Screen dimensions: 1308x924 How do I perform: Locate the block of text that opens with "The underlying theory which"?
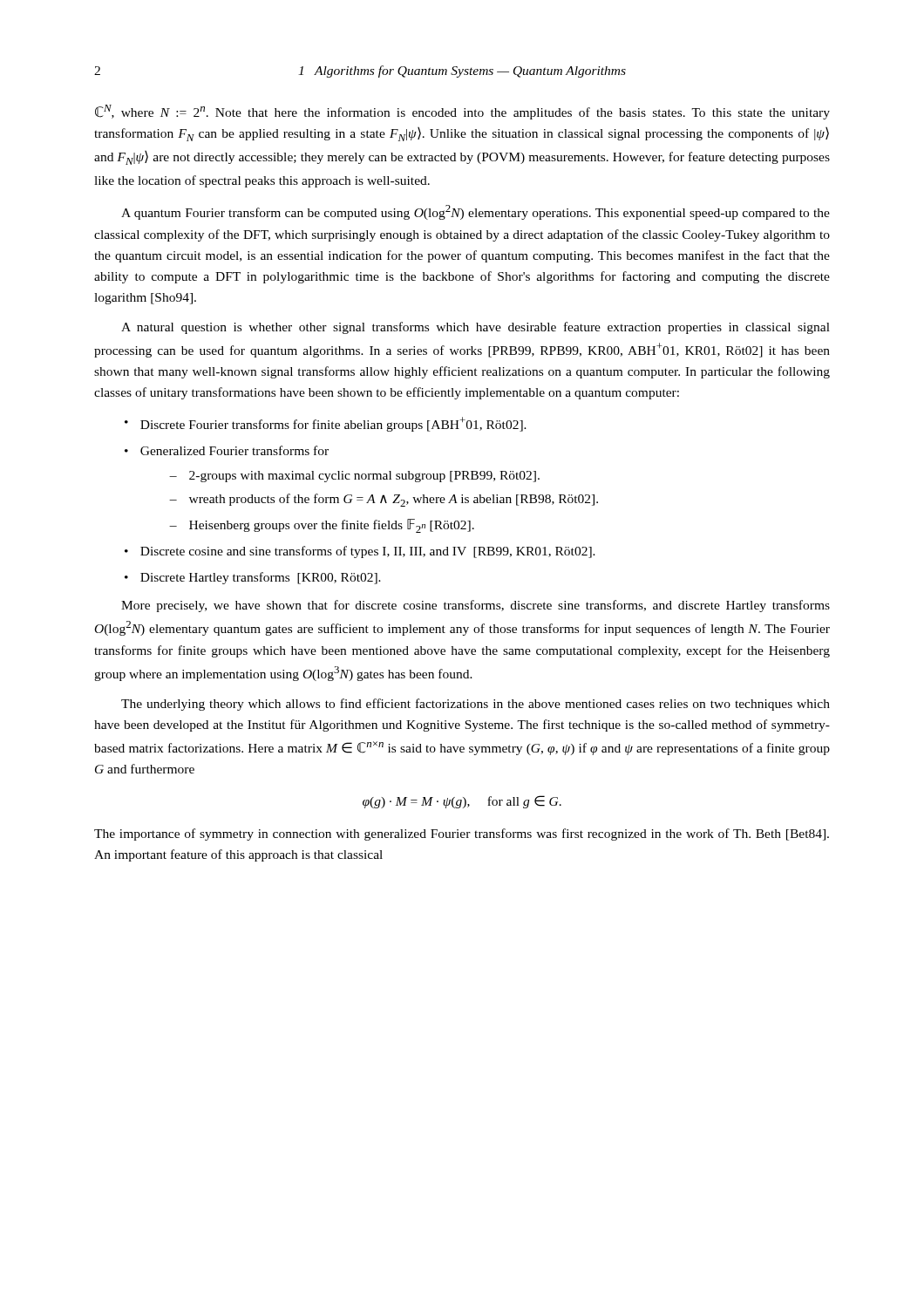[462, 736]
